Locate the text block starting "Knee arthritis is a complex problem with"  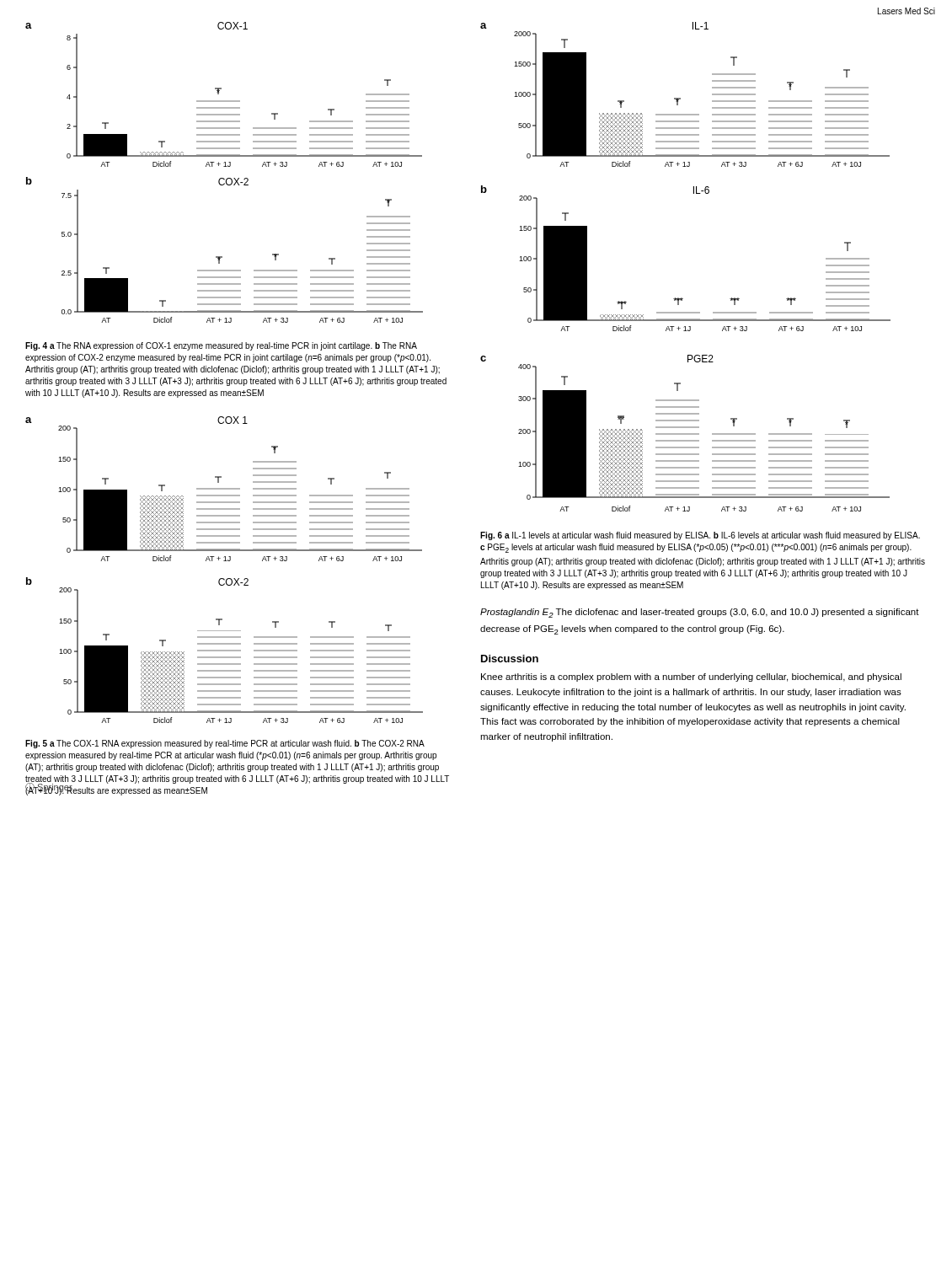click(x=693, y=707)
